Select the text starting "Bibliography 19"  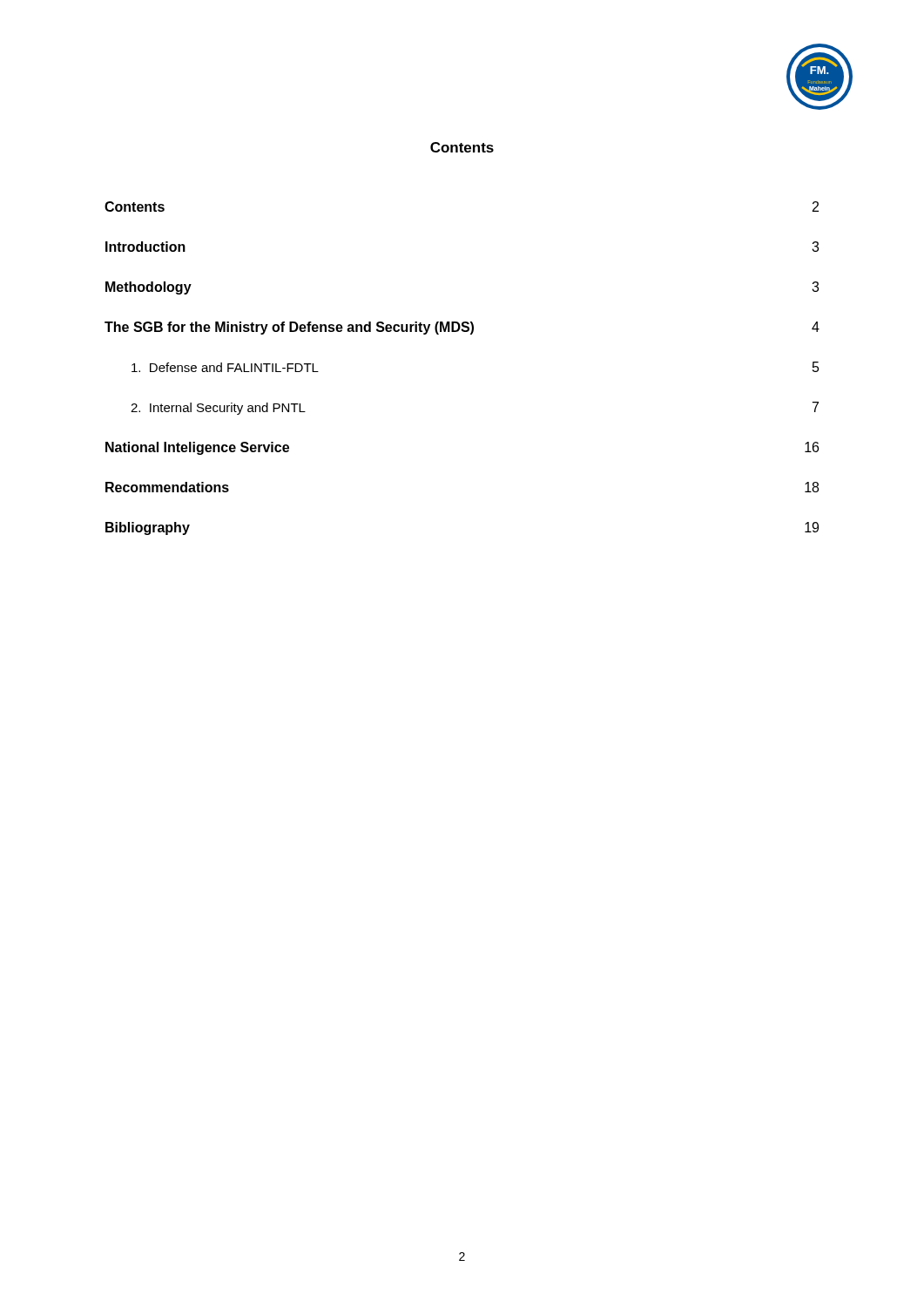(x=146, y=528)
